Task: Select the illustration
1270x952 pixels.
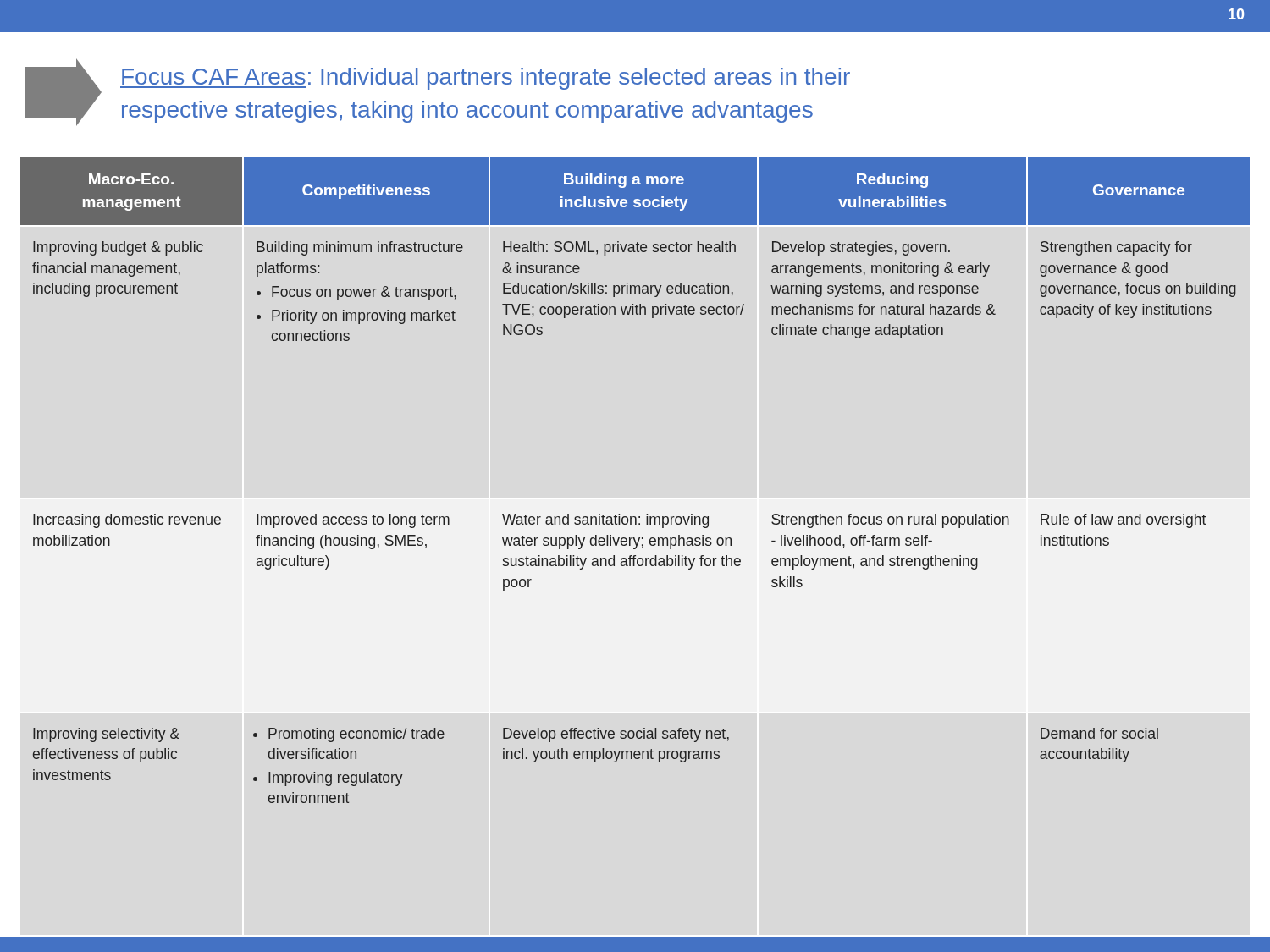Action: [64, 93]
